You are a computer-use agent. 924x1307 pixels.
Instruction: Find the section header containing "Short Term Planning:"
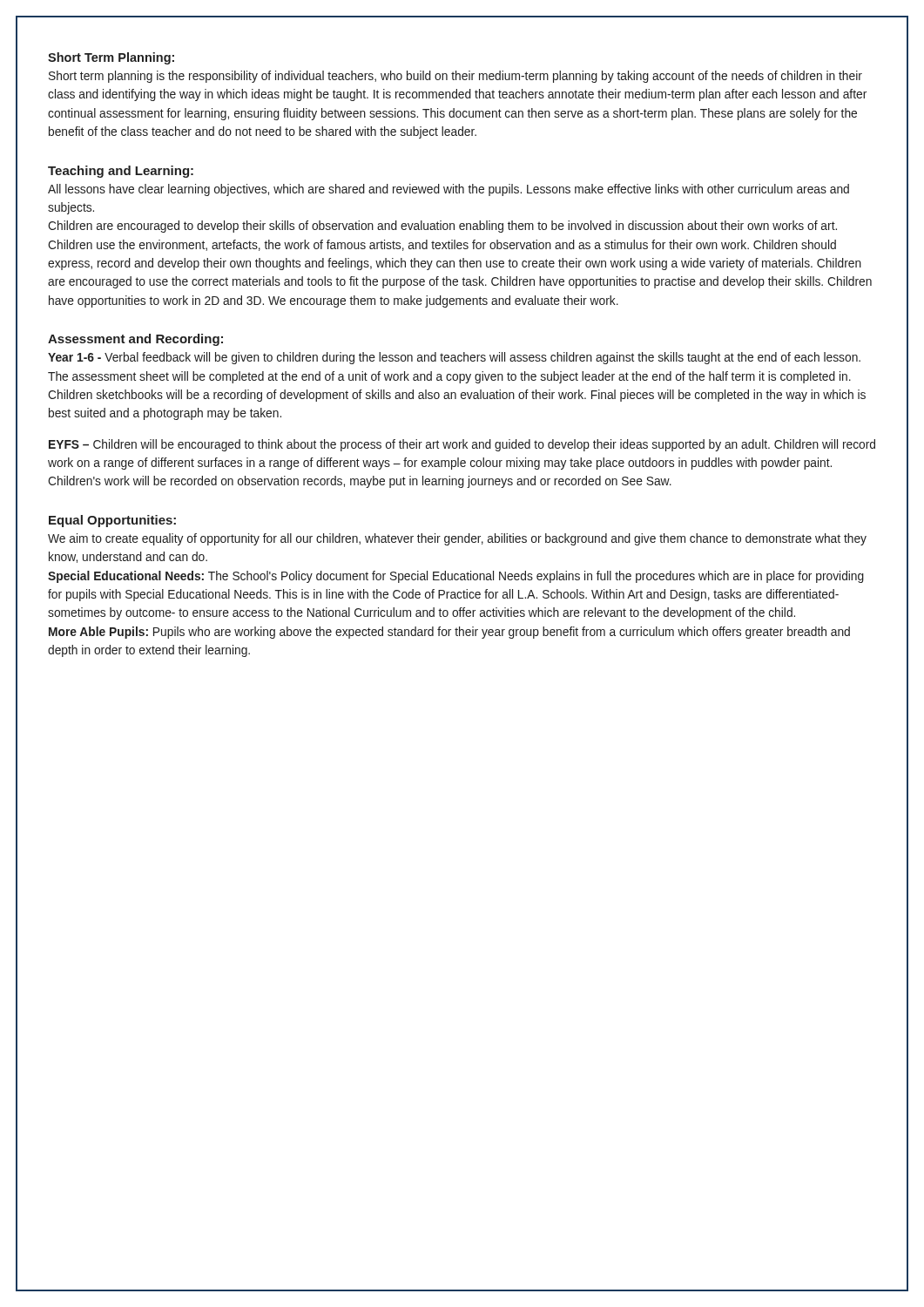112,58
